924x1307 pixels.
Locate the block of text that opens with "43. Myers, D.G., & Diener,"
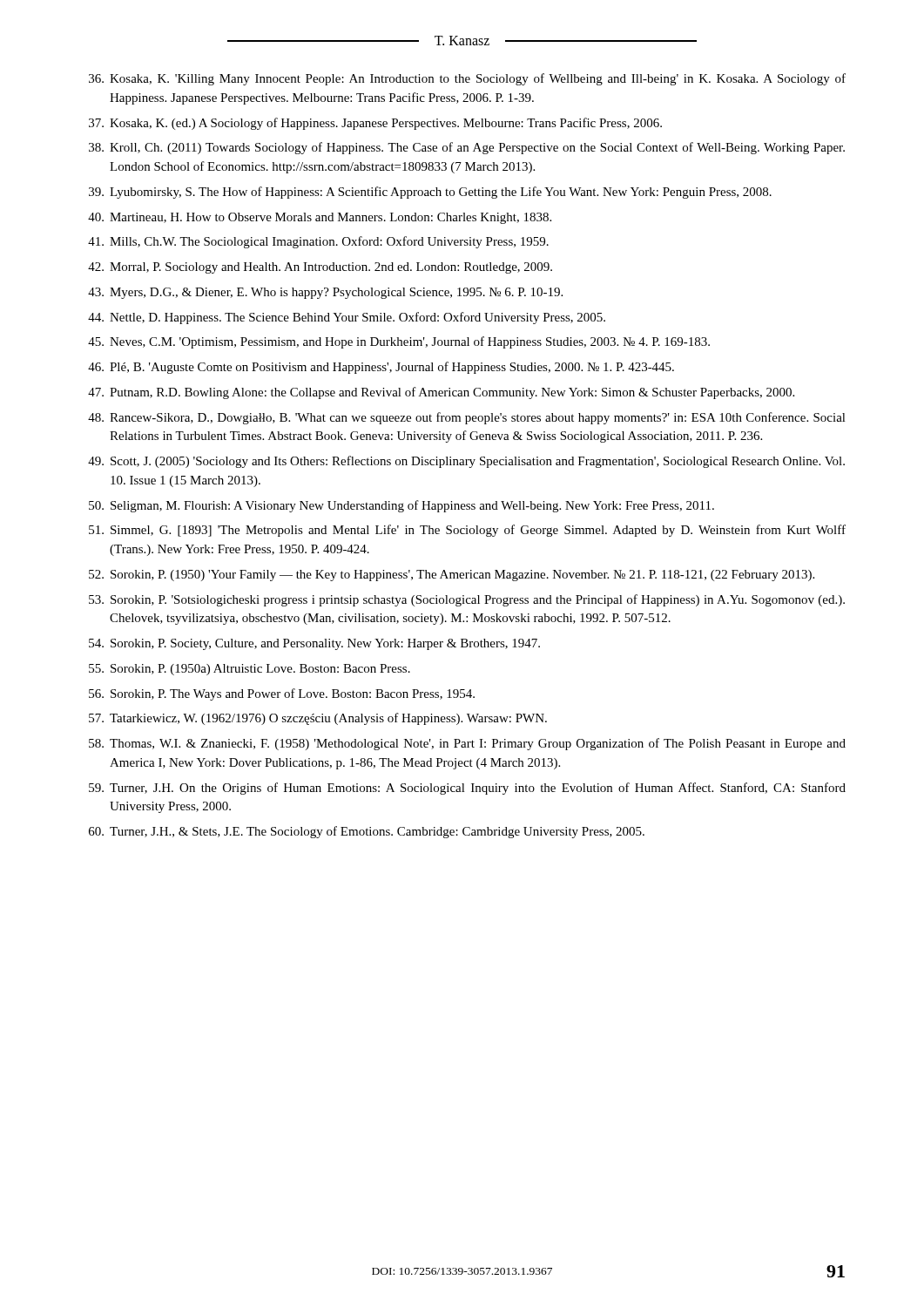[462, 292]
